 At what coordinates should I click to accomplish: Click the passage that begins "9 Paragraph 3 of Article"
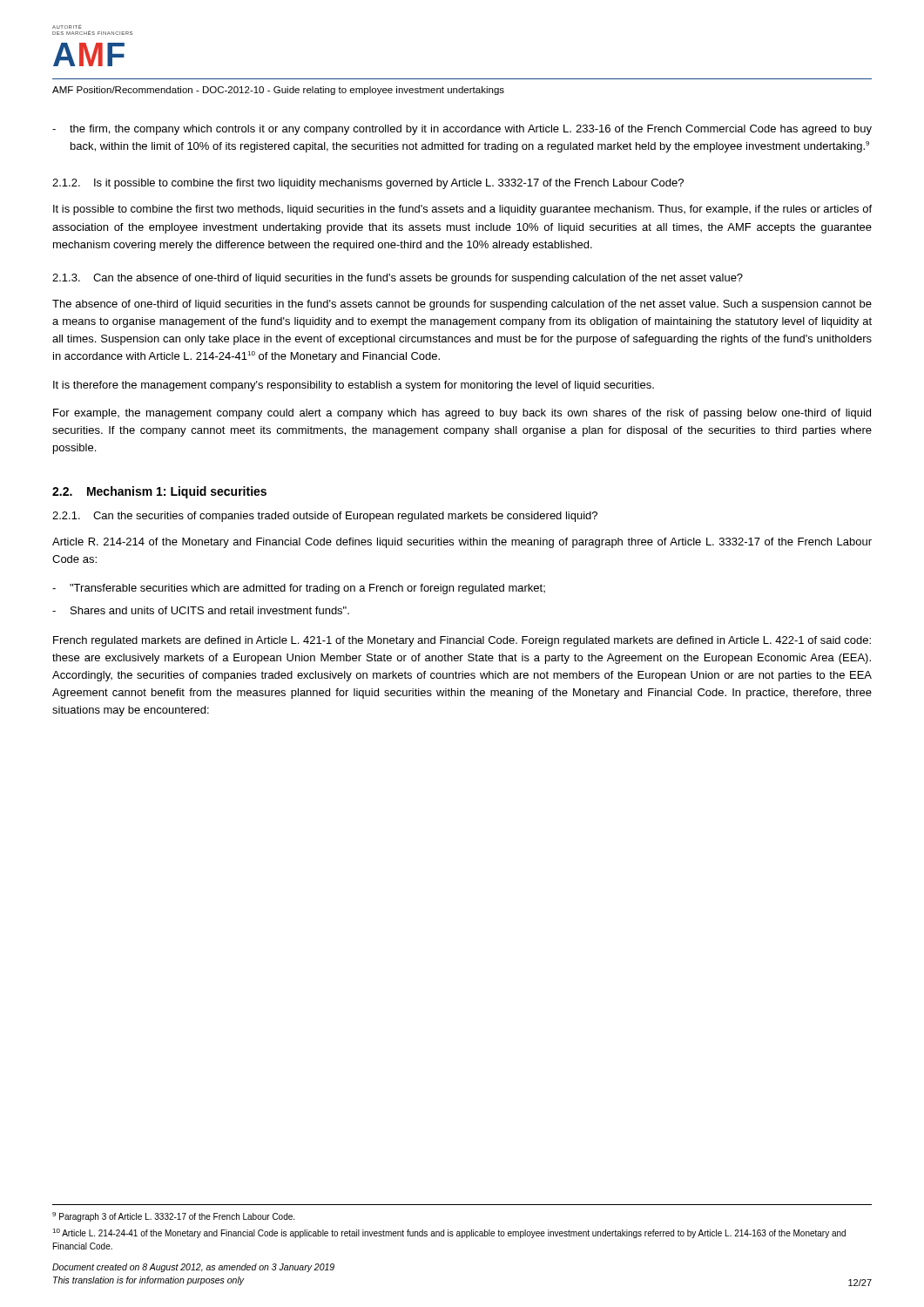coord(174,1216)
